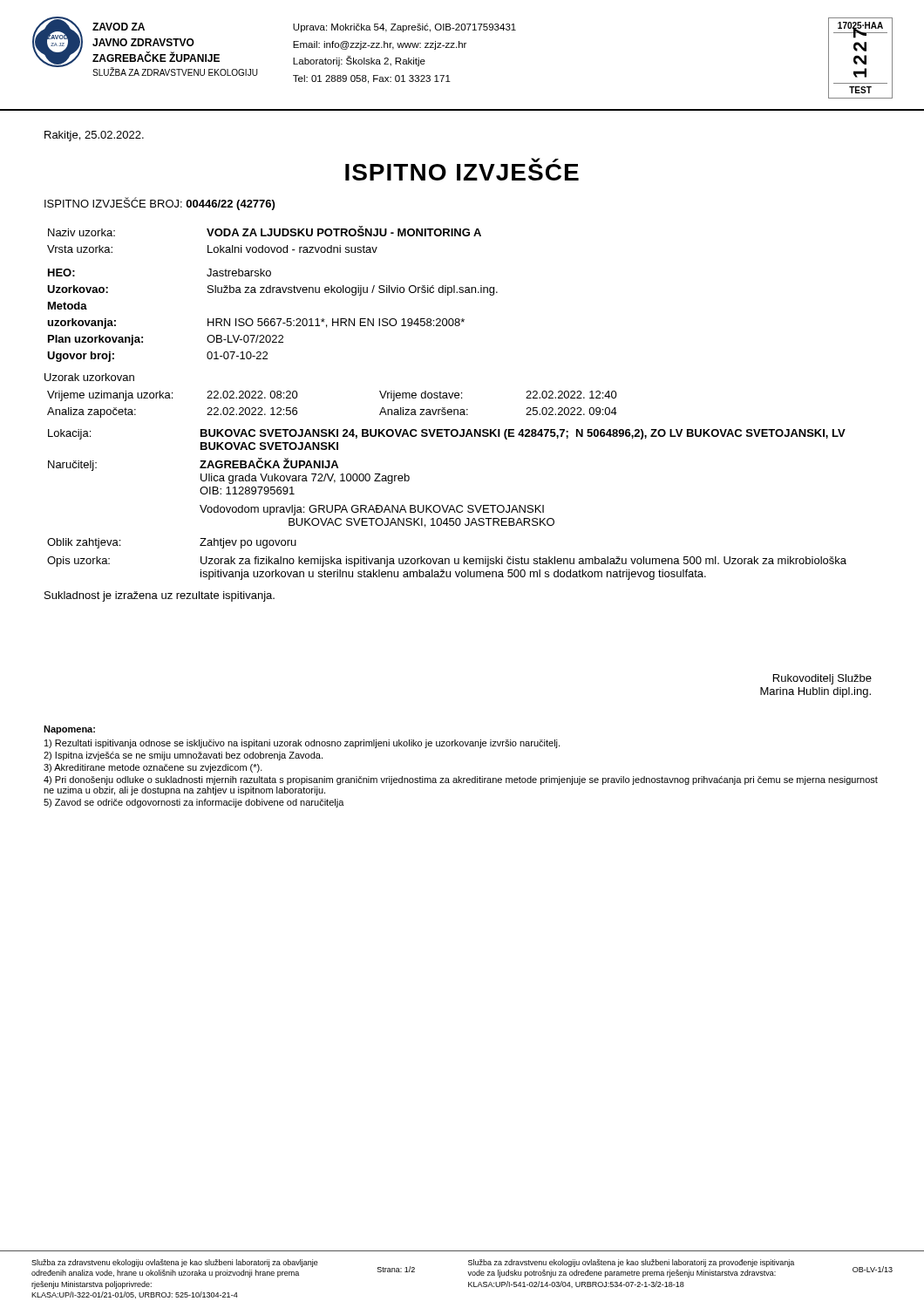924x1308 pixels.
Task: Select the block starting "Vodovodom upravlja: GRUPA GRAĐANA"
Action: tap(462, 515)
